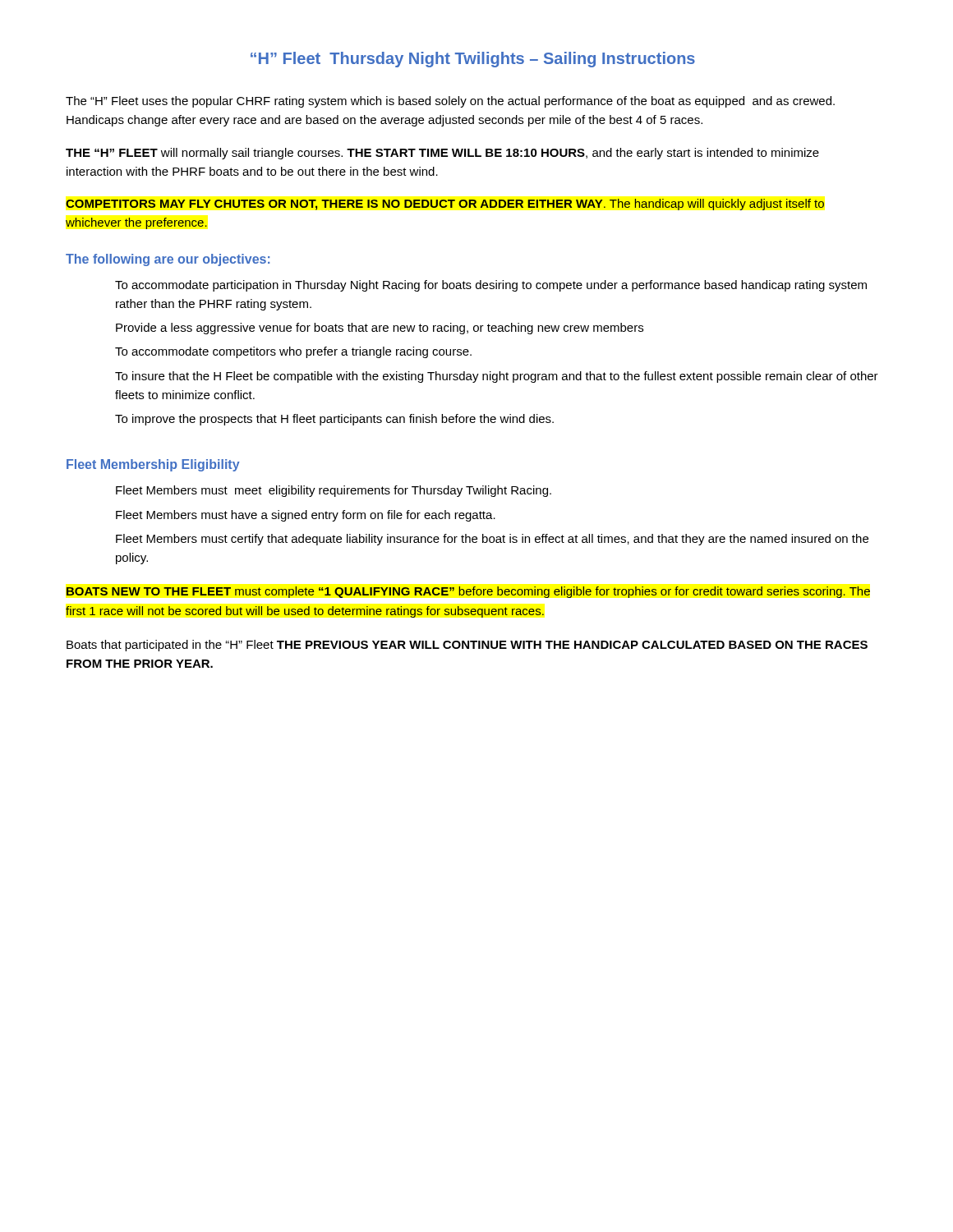Select the region starting "Provide a less aggressive venue"
This screenshot has width=953, height=1232.
(379, 327)
